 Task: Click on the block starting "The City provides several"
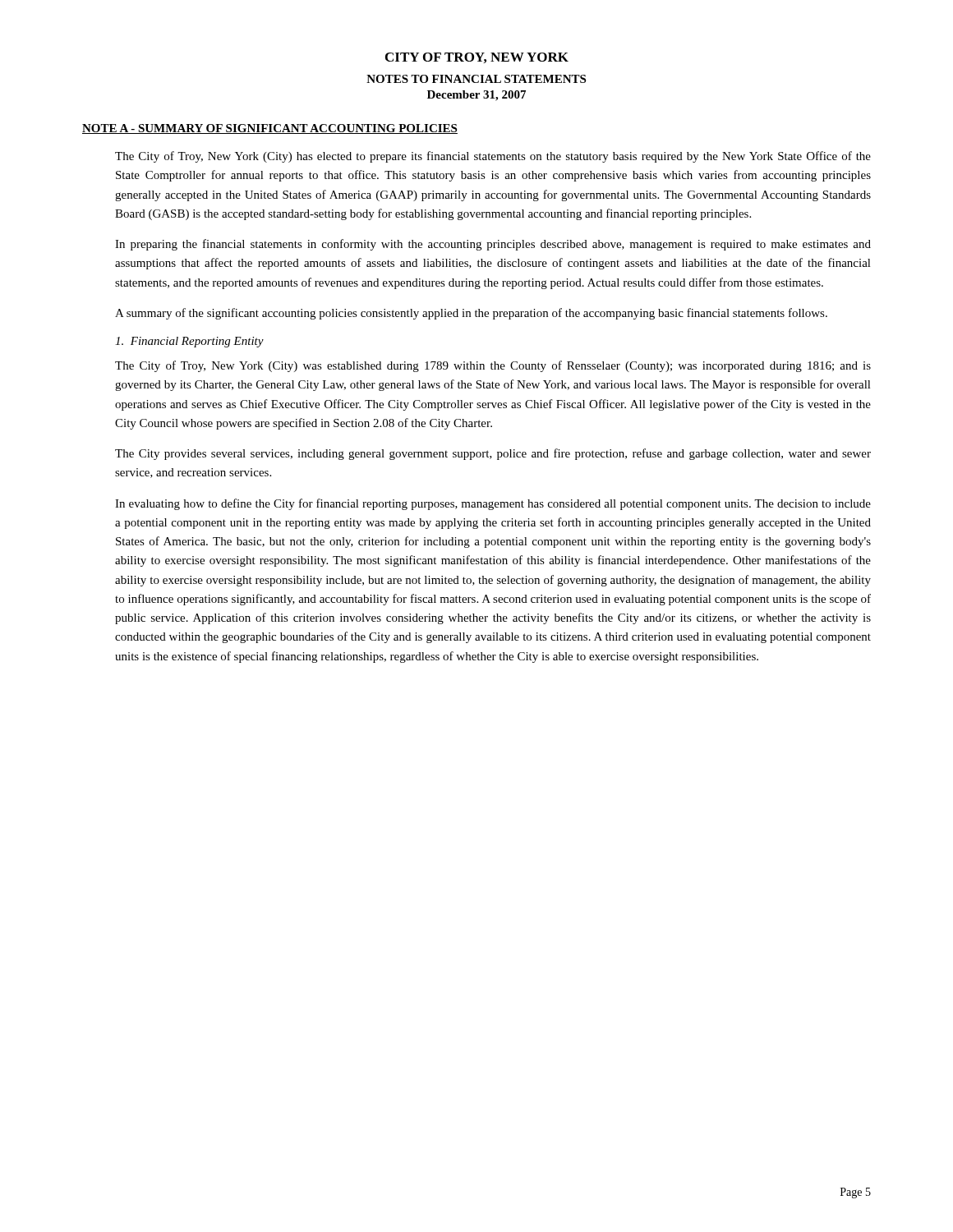tap(493, 463)
